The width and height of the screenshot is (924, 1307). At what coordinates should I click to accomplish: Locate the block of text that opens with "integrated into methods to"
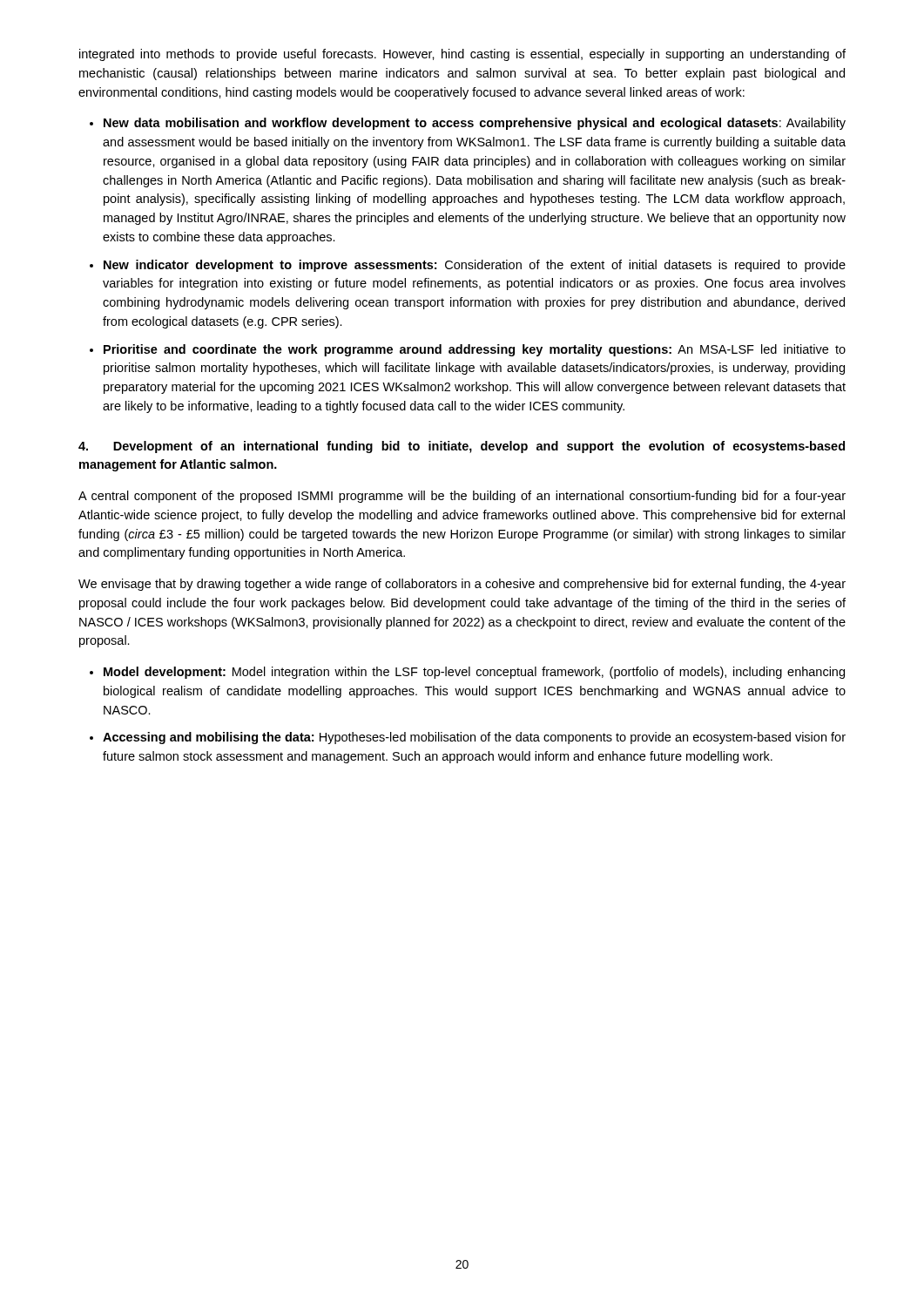462,74
